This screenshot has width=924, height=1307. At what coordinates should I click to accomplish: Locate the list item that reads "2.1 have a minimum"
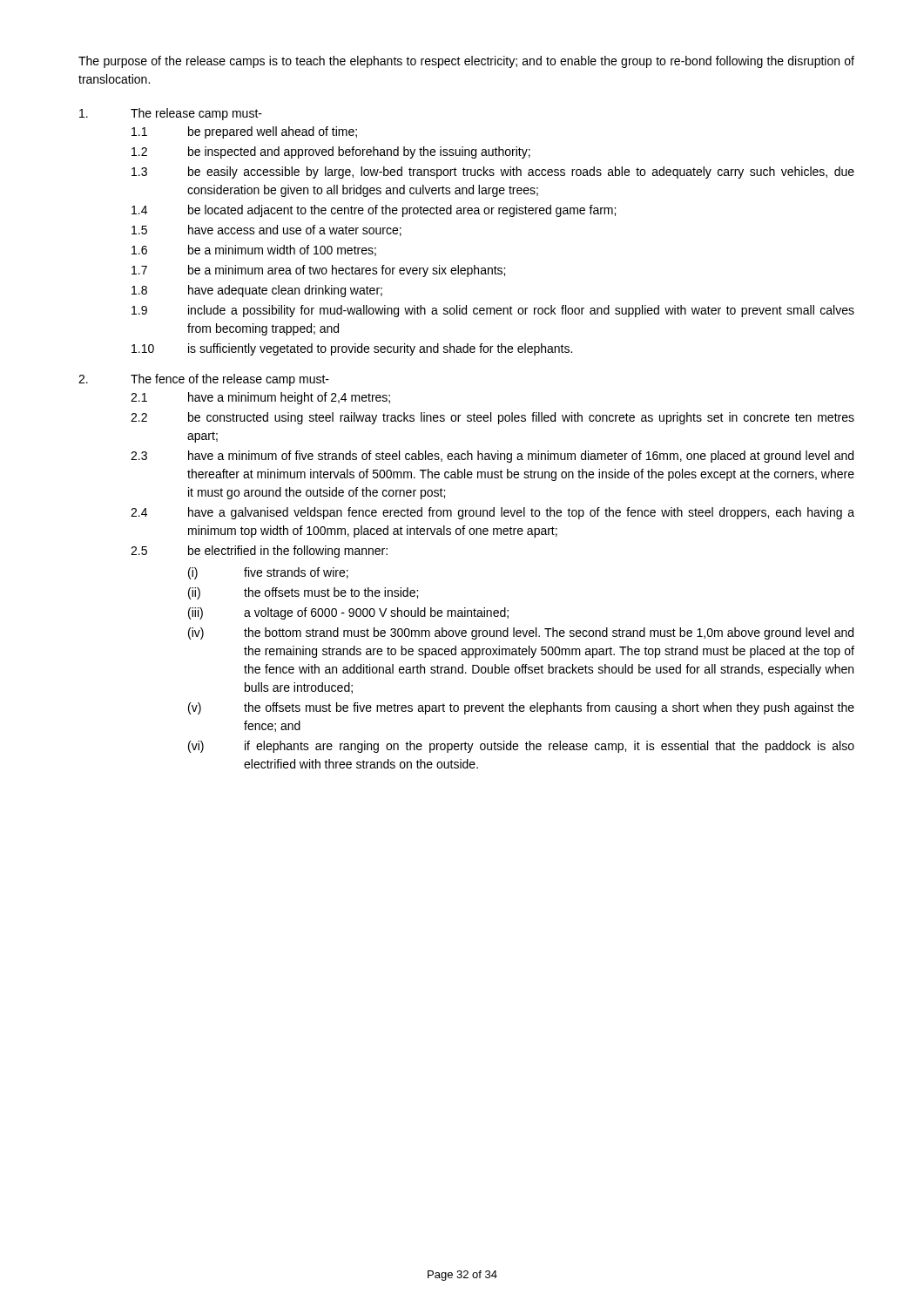[260, 398]
